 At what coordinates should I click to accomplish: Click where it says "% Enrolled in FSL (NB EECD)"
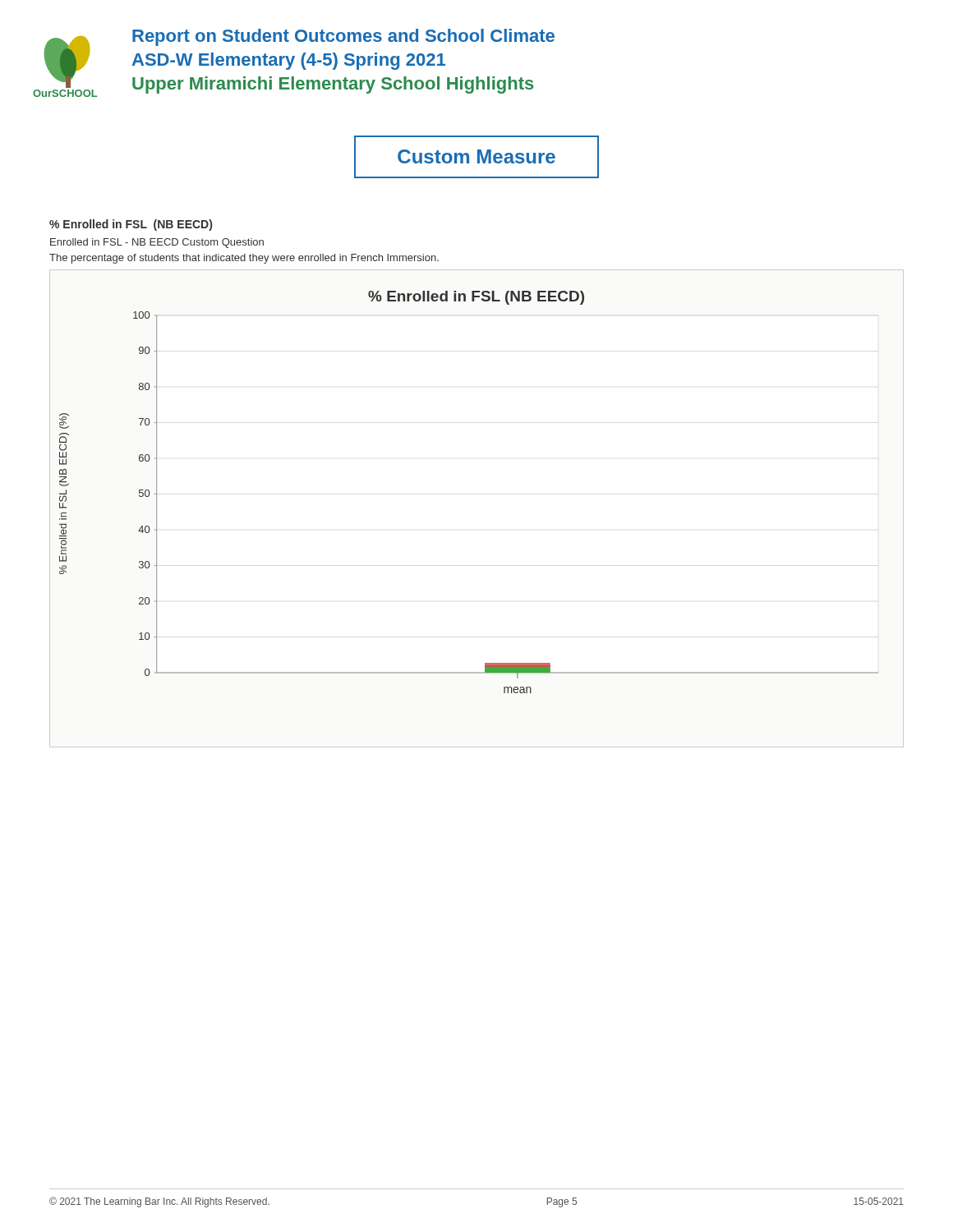pos(131,224)
